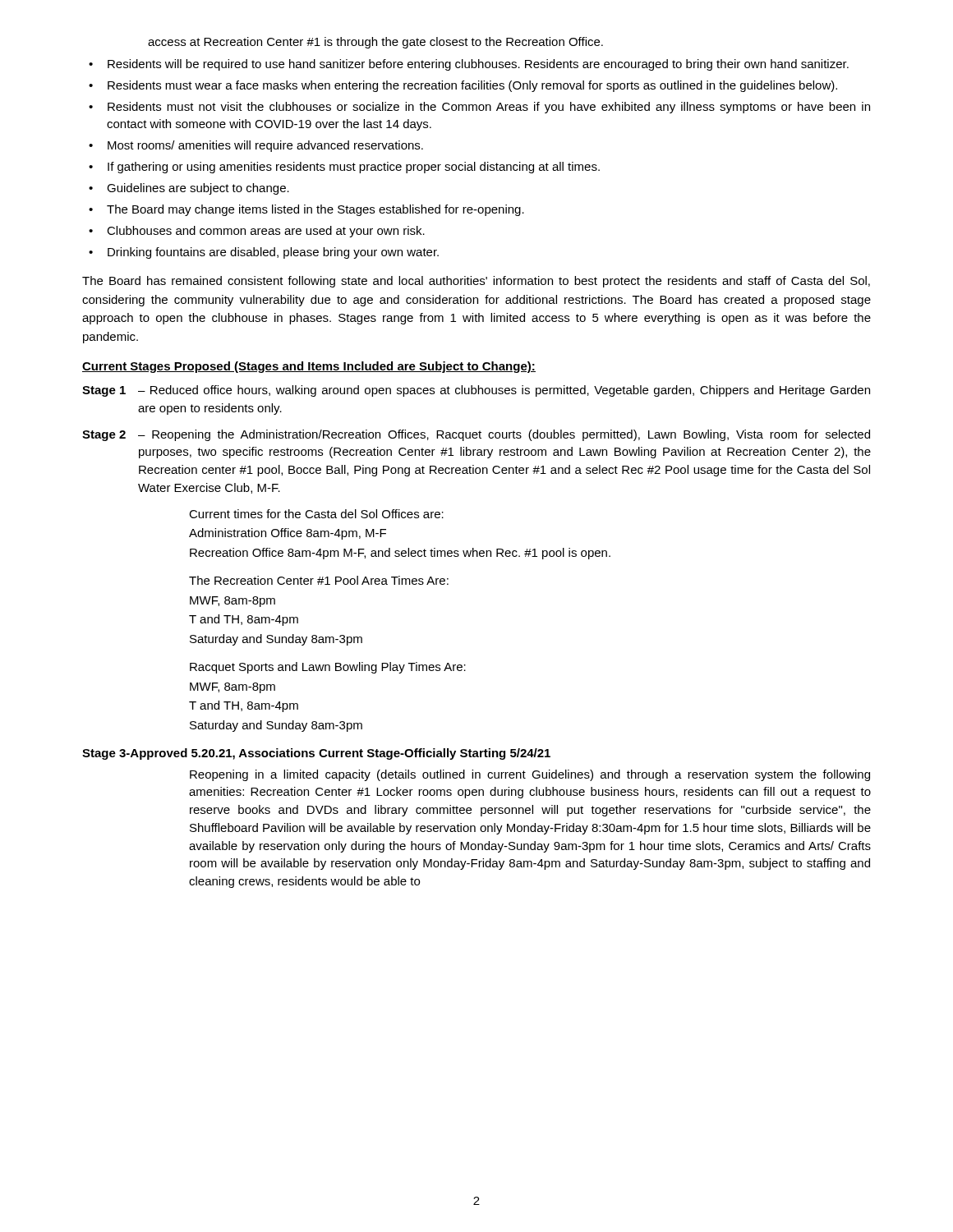Viewport: 953px width, 1232px height.
Task: Select the element starting "The Board has remained consistent following state and"
Action: coord(476,308)
